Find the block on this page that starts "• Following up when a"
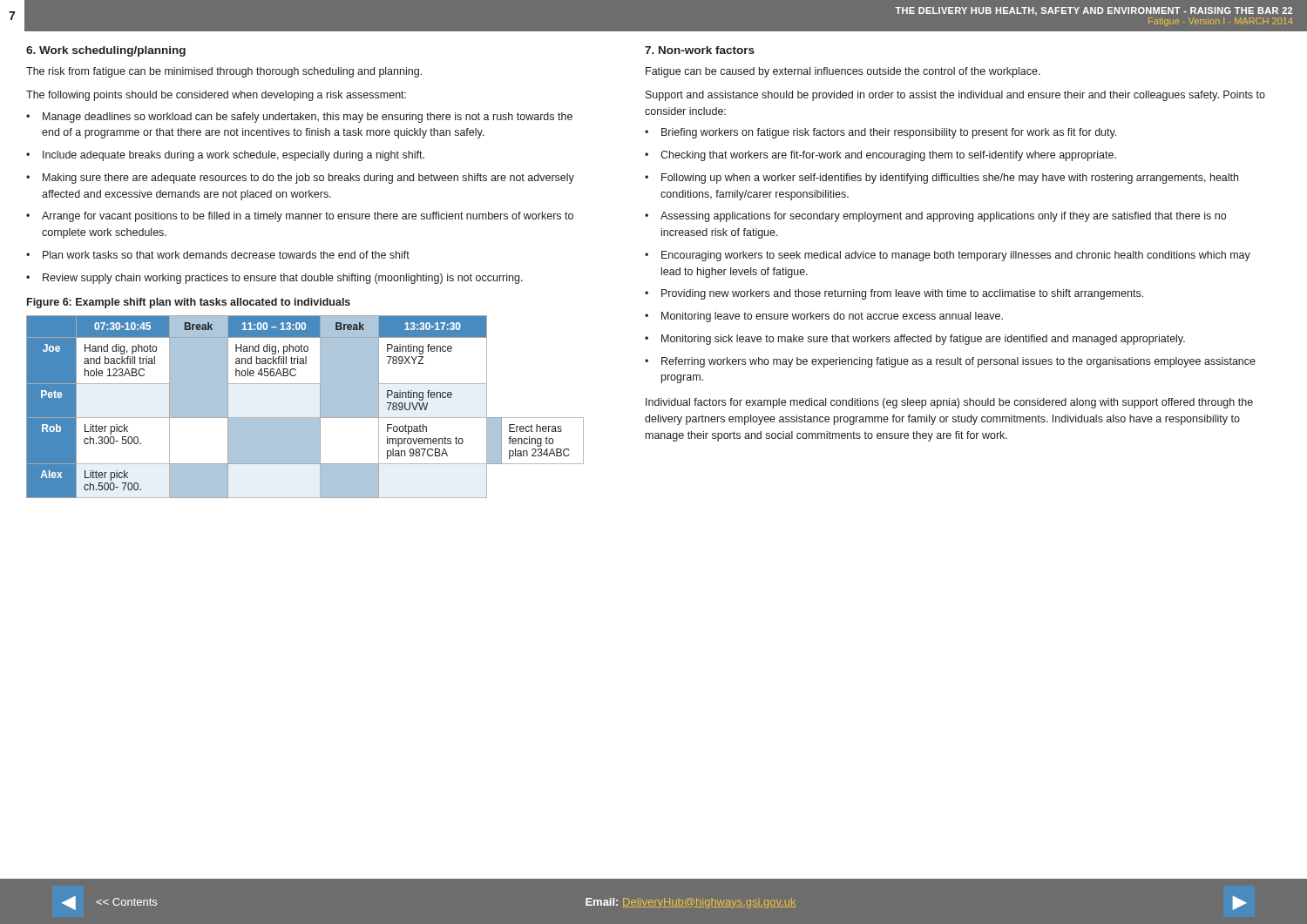This screenshot has width=1307, height=924. tap(942, 185)
